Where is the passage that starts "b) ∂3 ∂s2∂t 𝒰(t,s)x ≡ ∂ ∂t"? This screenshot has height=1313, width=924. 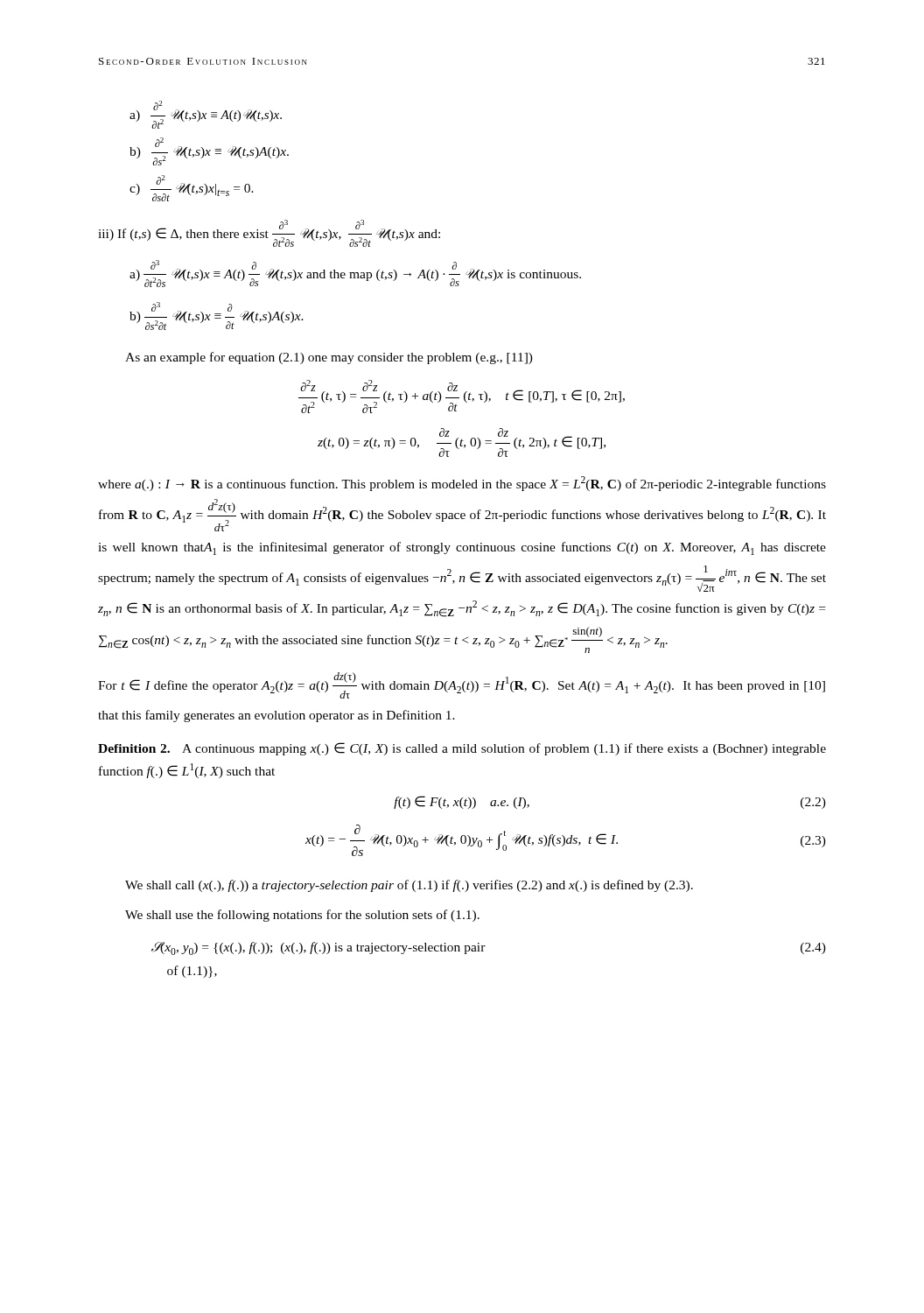click(217, 317)
